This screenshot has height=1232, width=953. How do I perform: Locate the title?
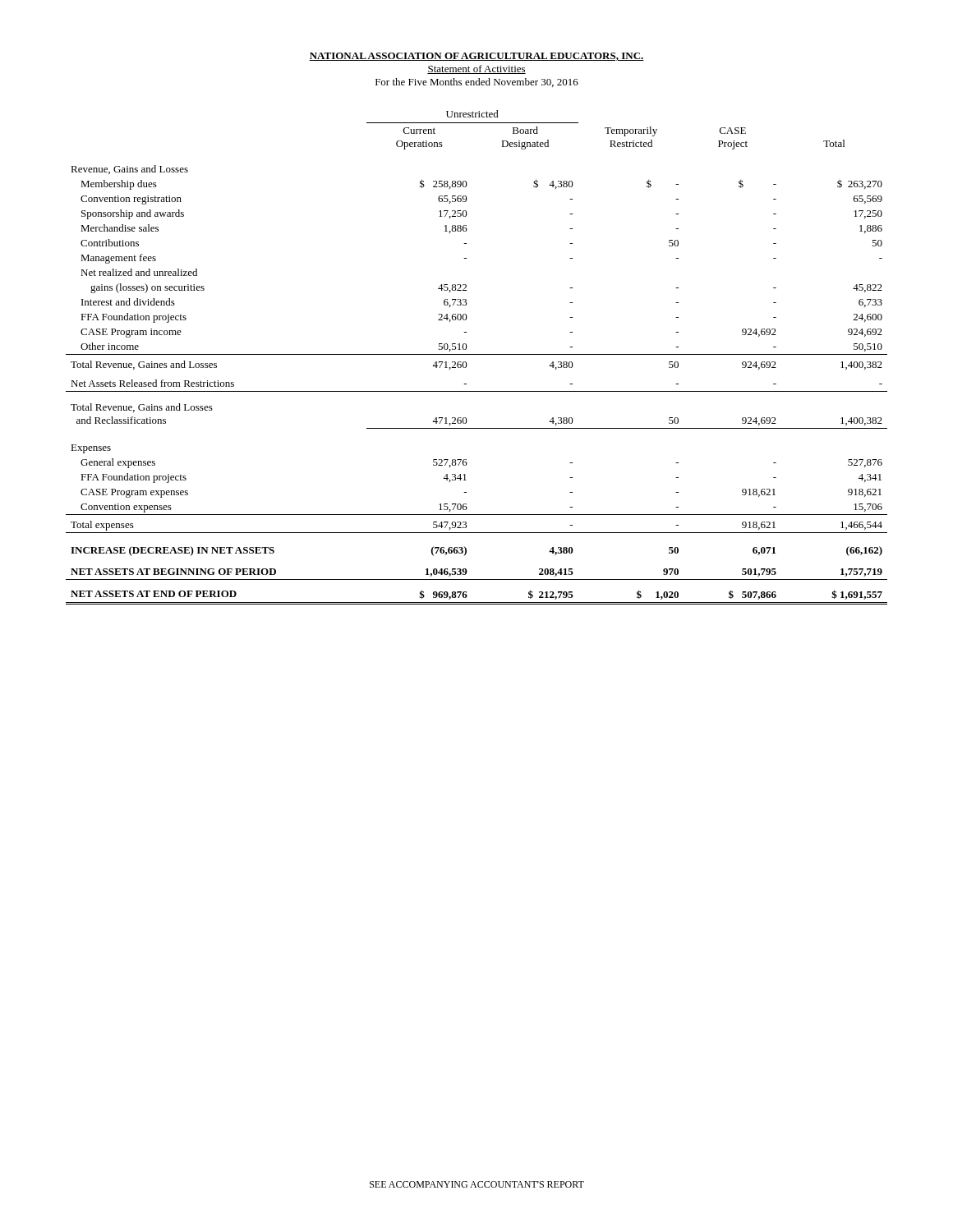[x=476, y=69]
